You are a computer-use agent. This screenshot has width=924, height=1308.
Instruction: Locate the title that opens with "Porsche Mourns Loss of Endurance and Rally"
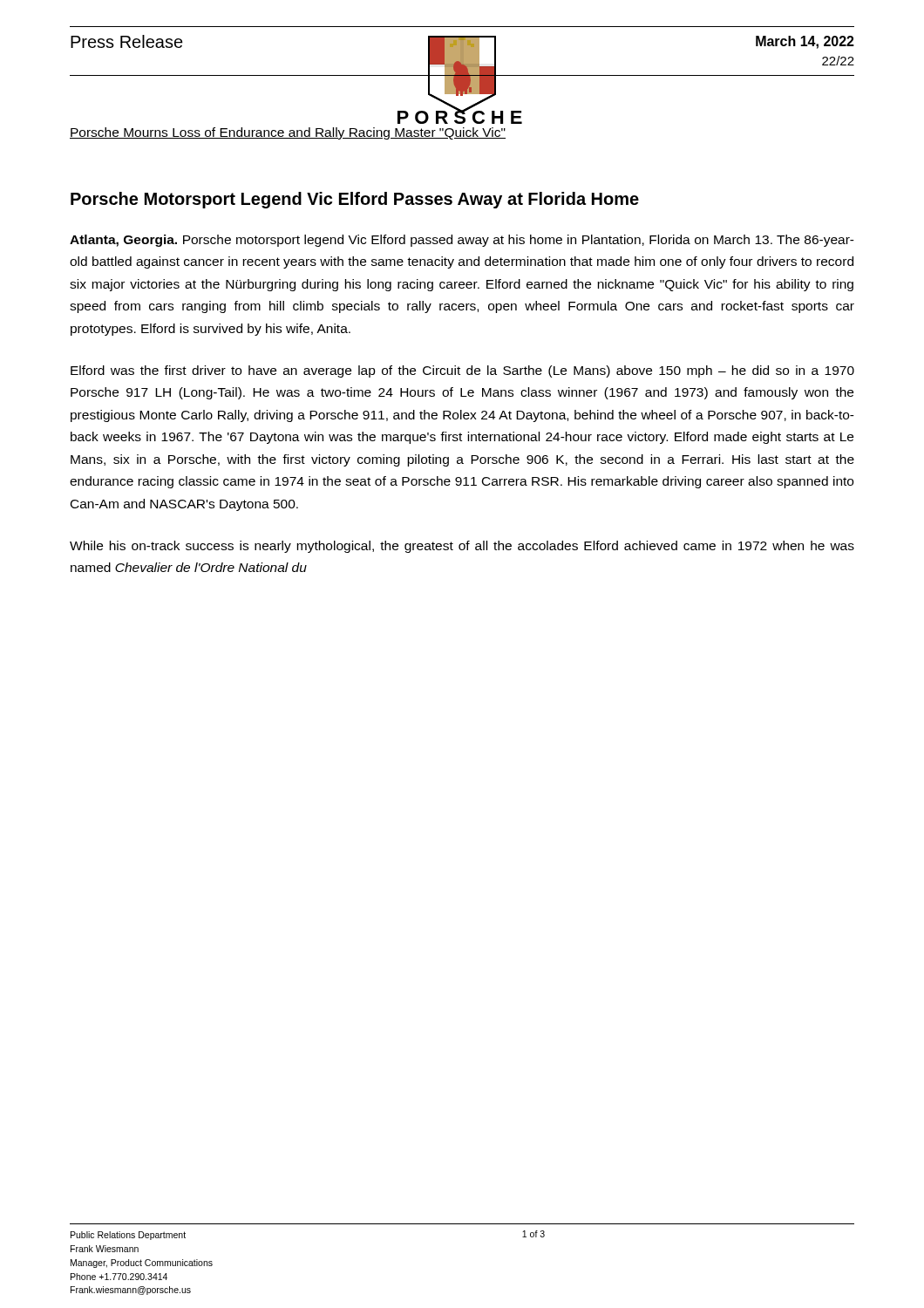(x=288, y=132)
